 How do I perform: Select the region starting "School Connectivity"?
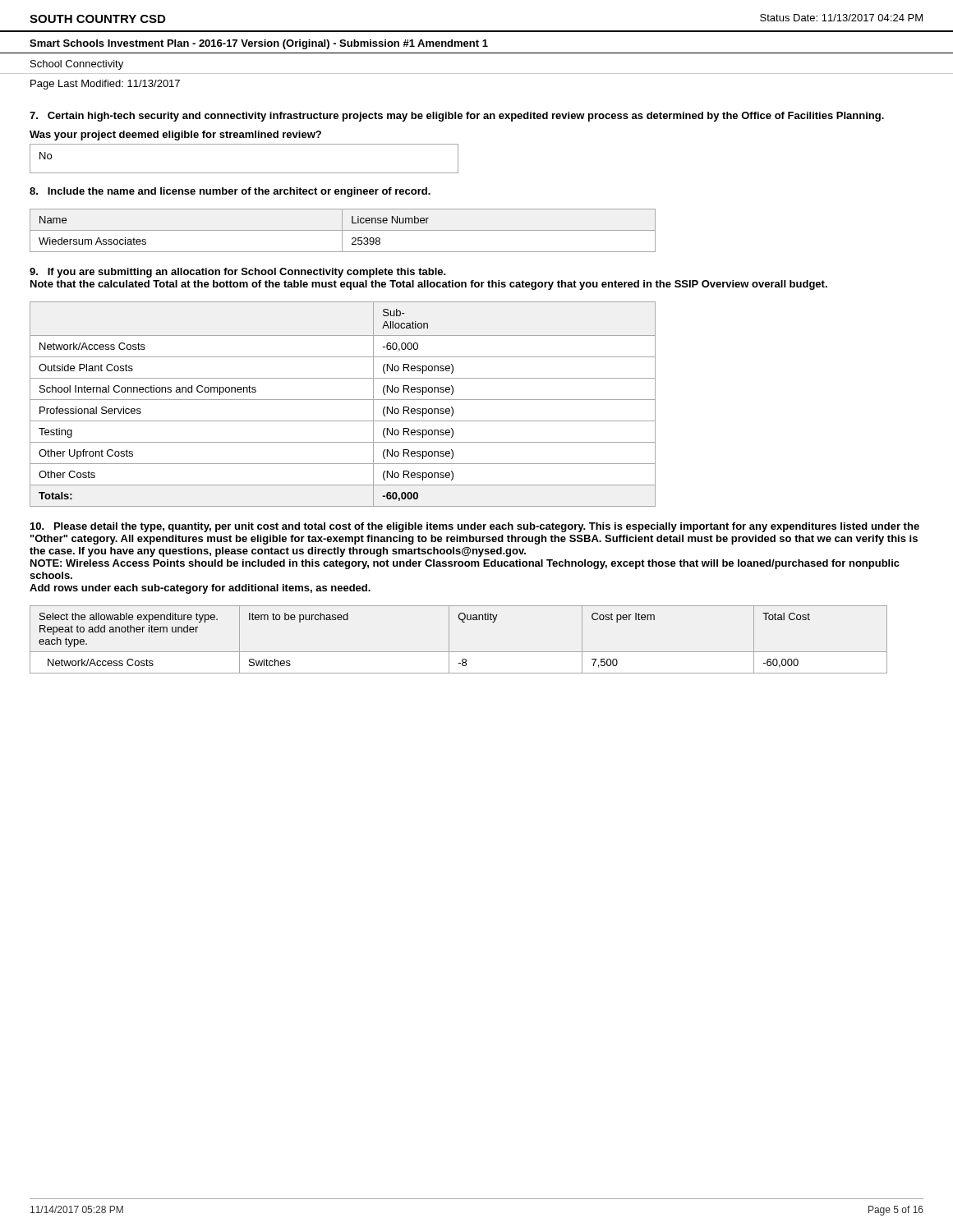pyautogui.click(x=76, y=64)
